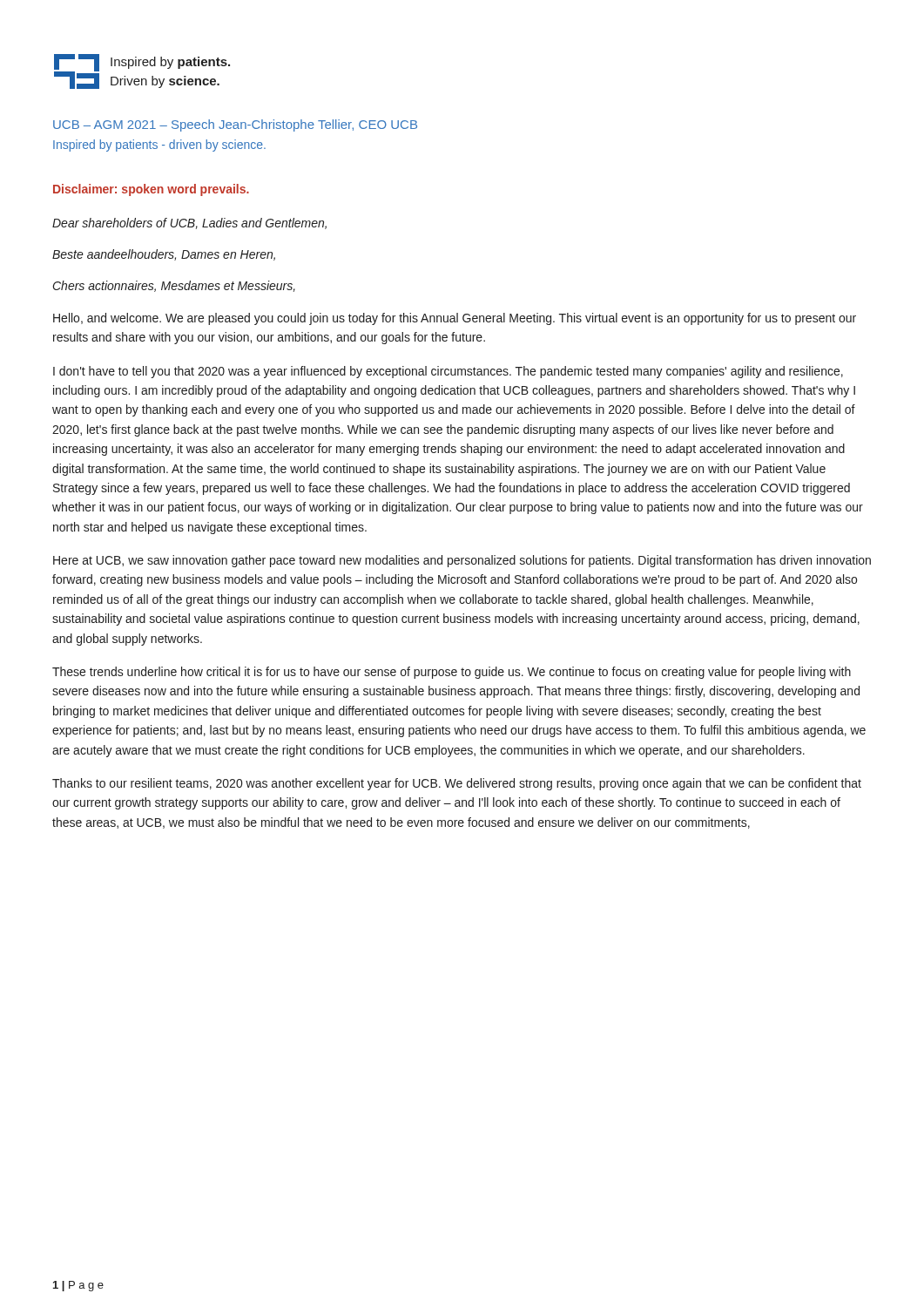Locate the text starting "Dear shareholders of UCB, Ladies and Gentlemen,"
924x1307 pixels.
click(190, 223)
